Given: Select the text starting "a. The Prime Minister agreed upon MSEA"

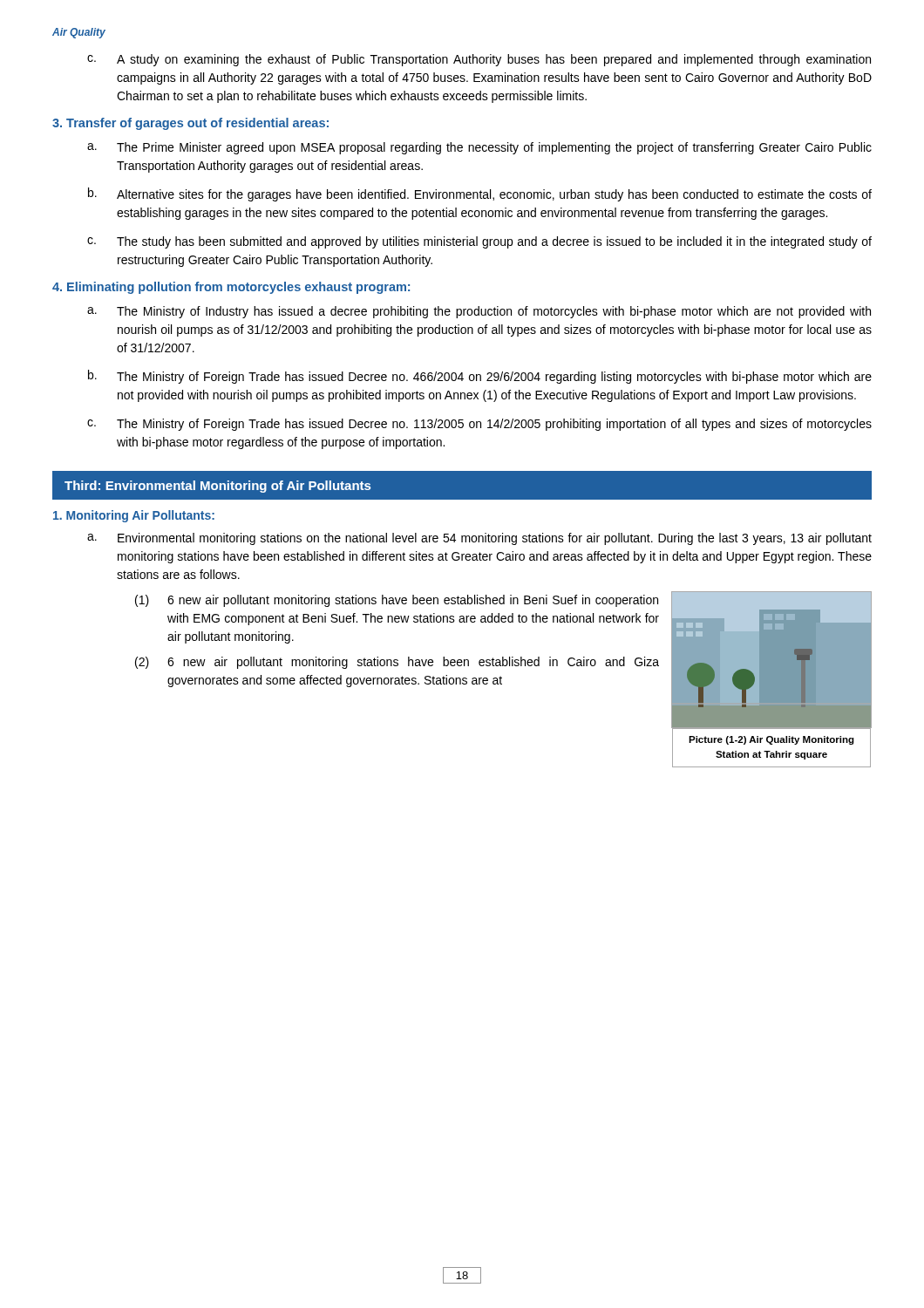Looking at the screenshot, I should point(479,157).
